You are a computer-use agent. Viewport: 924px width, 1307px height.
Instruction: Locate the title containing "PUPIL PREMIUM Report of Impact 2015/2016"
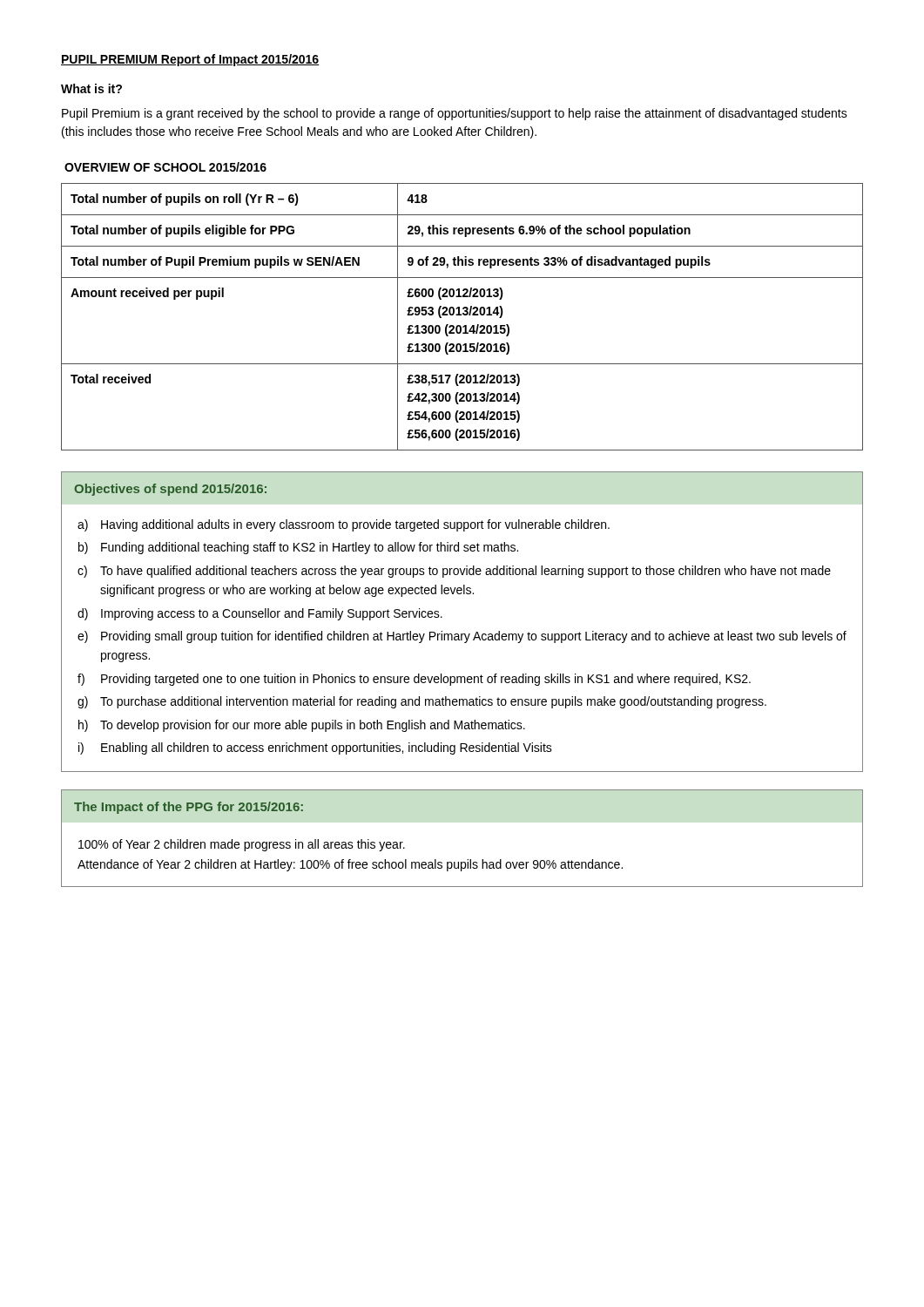pos(190,59)
